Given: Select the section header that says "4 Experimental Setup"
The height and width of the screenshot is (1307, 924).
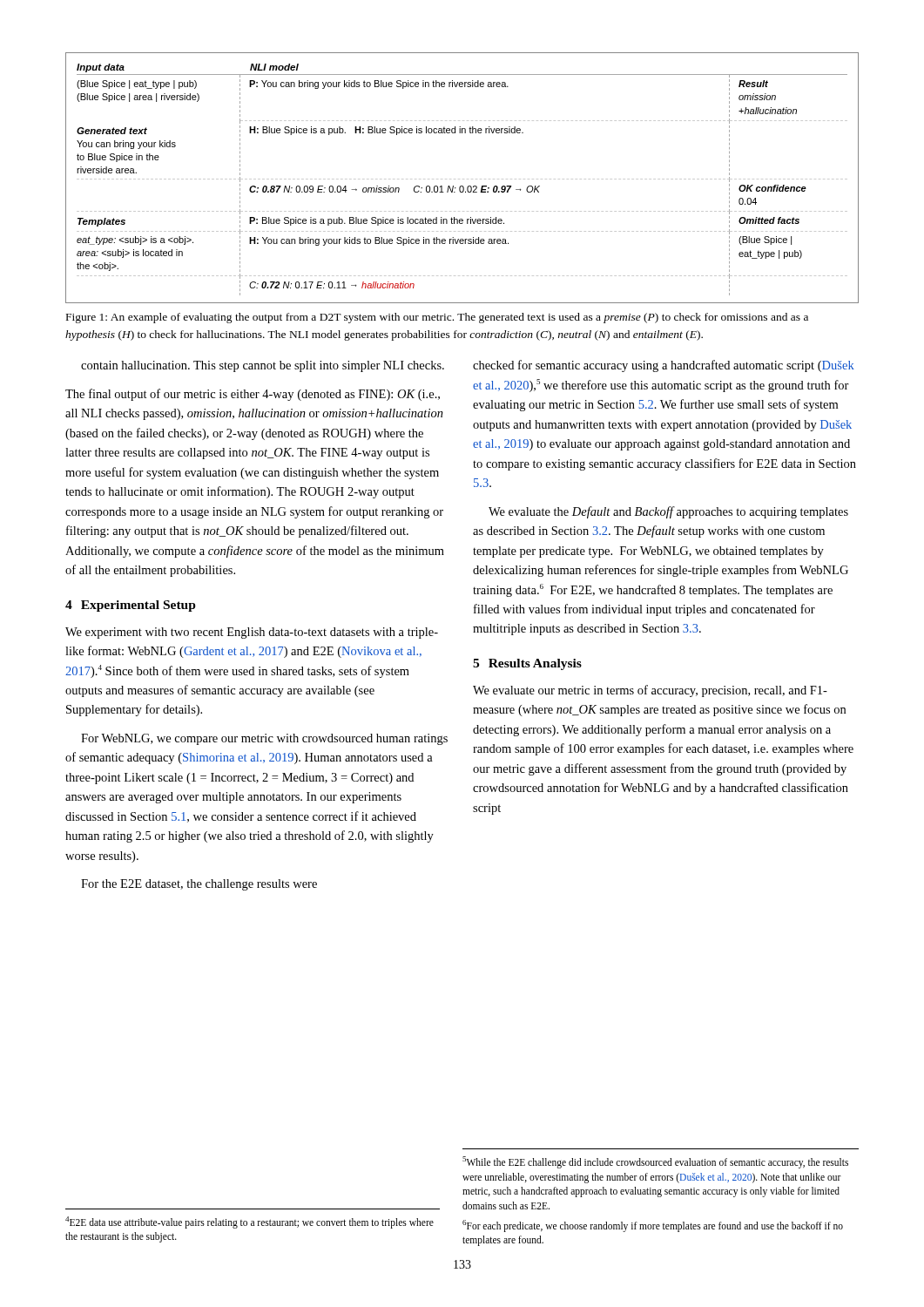Looking at the screenshot, I should (x=131, y=604).
